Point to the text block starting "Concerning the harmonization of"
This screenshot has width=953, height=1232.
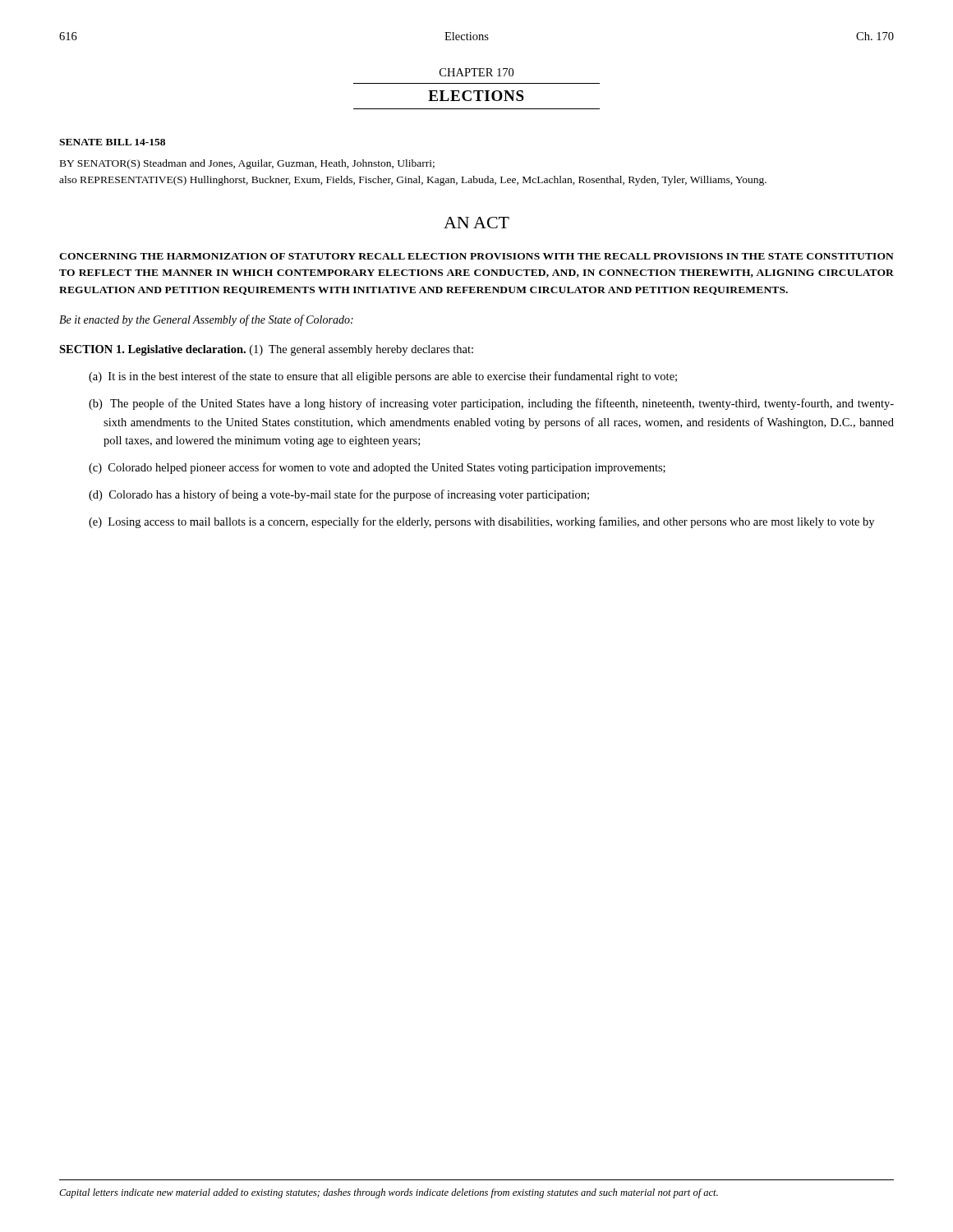[x=476, y=273]
